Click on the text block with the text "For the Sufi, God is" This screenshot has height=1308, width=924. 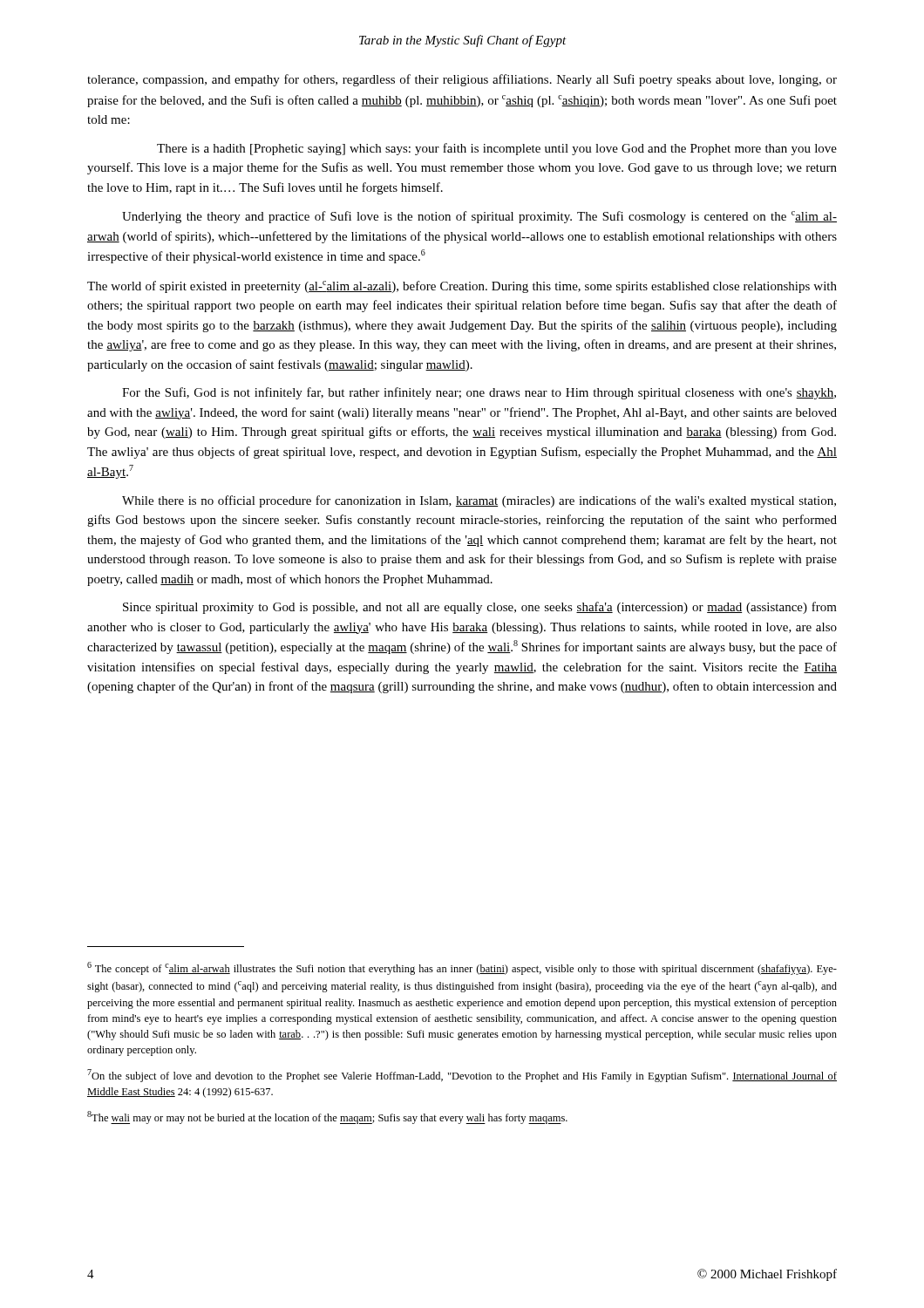point(462,432)
